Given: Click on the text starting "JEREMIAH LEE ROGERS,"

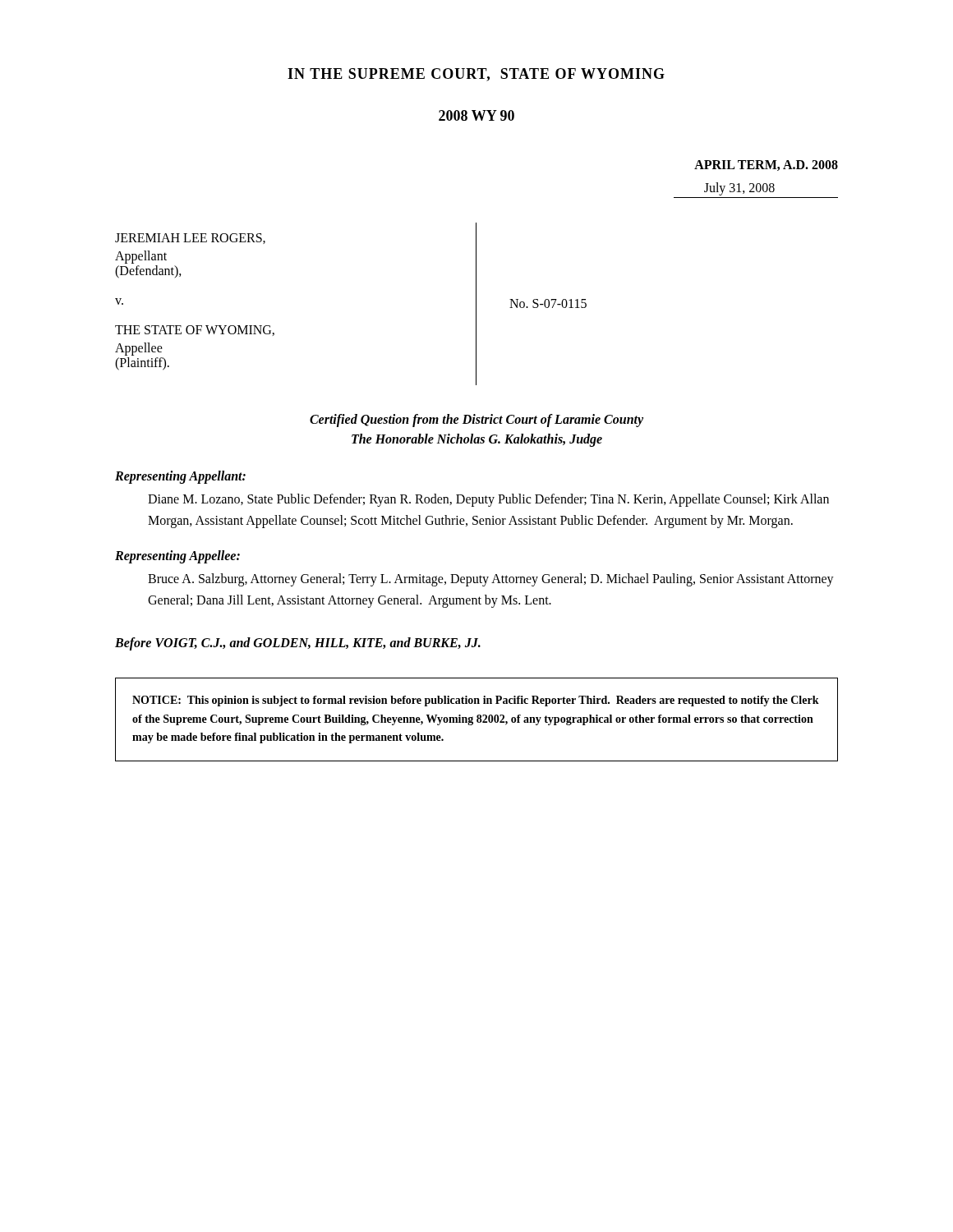Looking at the screenshot, I should (190, 238).
